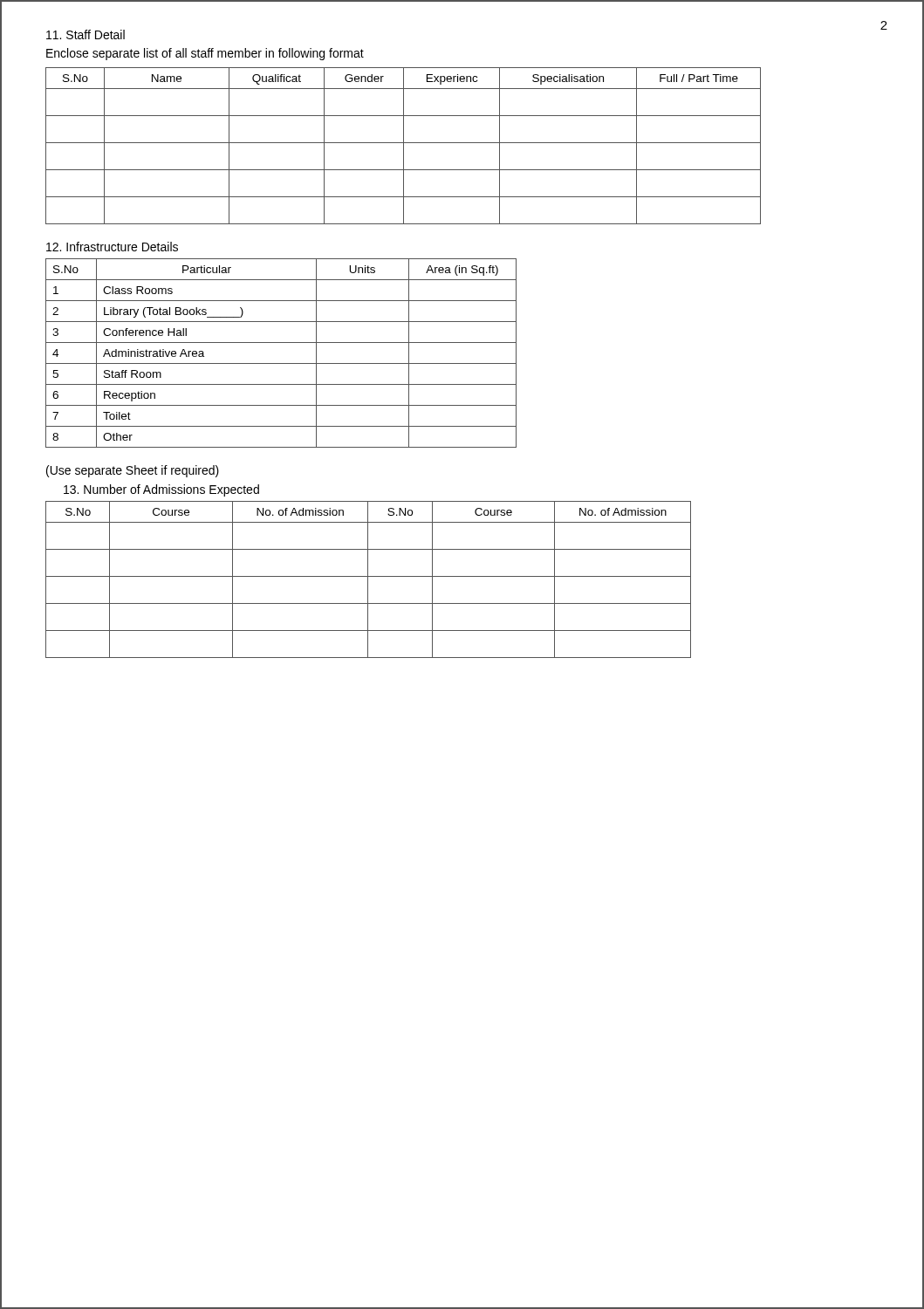Locate the section header that reads "13. Number of Admissions Expected"
Viewport: 924px width, 1309px height.
161,490
